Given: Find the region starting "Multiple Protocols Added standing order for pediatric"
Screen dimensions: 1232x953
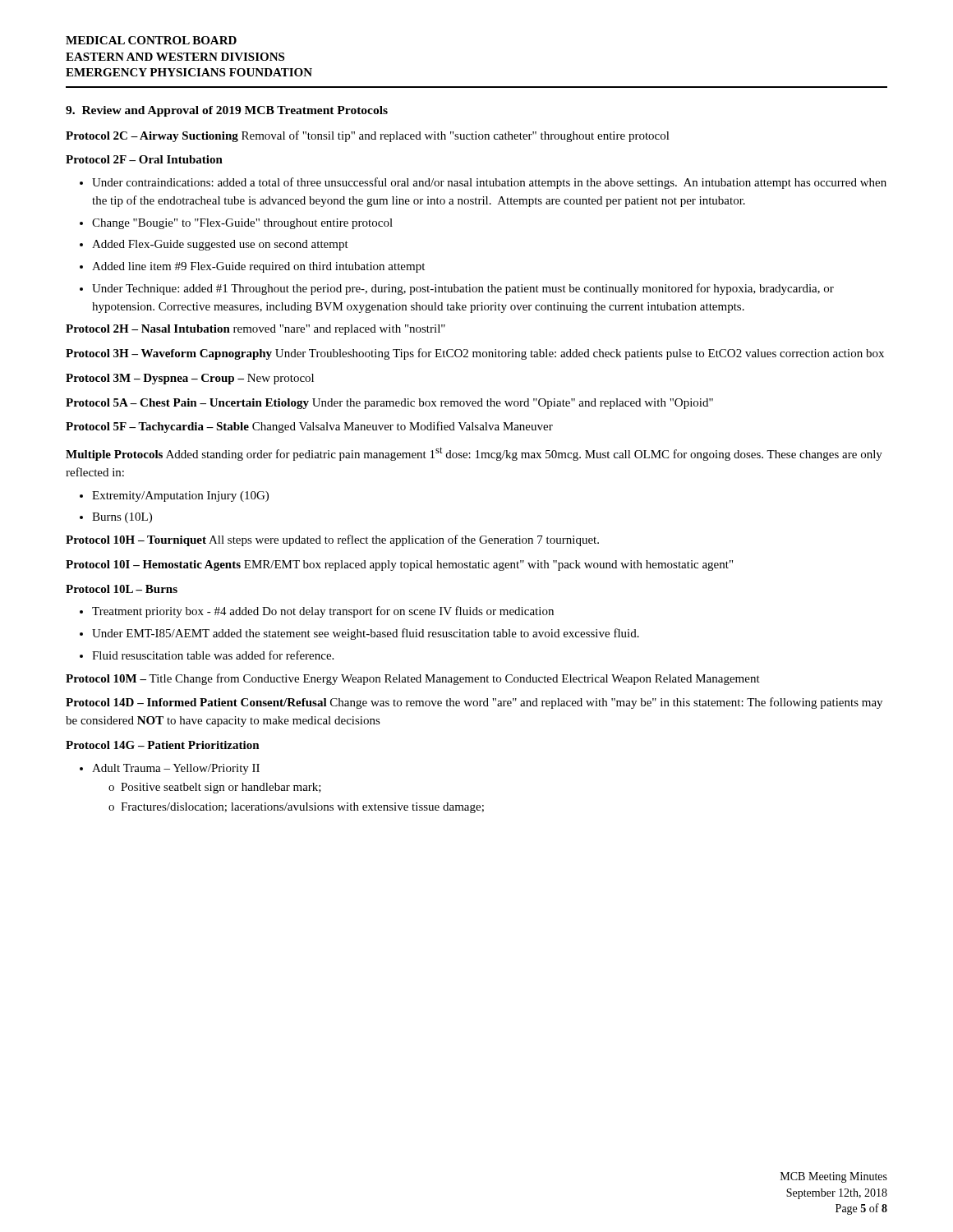Looking at the screenshot, I should click(x=476, y=462).
